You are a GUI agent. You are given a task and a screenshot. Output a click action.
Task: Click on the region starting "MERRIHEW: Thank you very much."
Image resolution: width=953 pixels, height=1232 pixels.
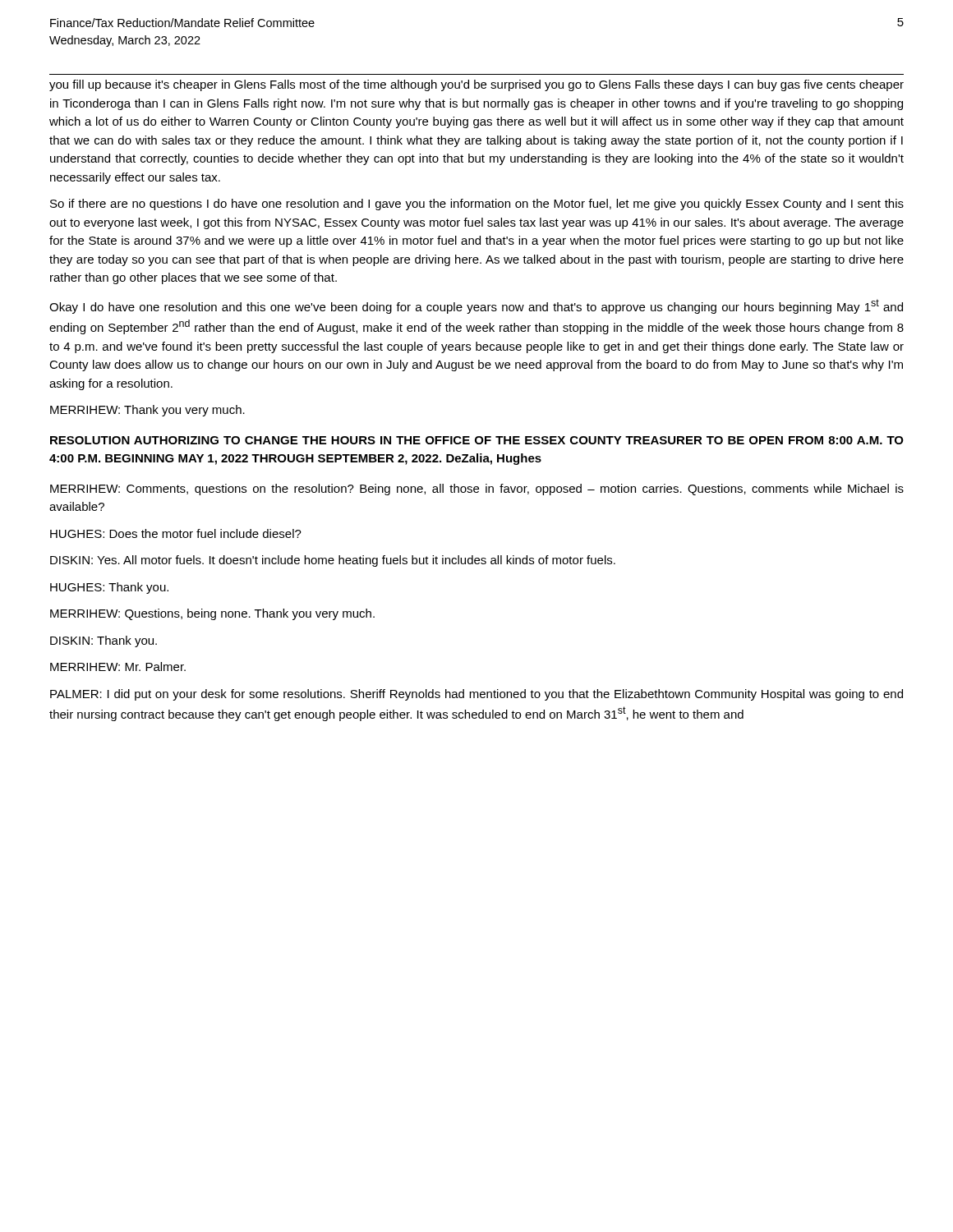coord(147,409)
